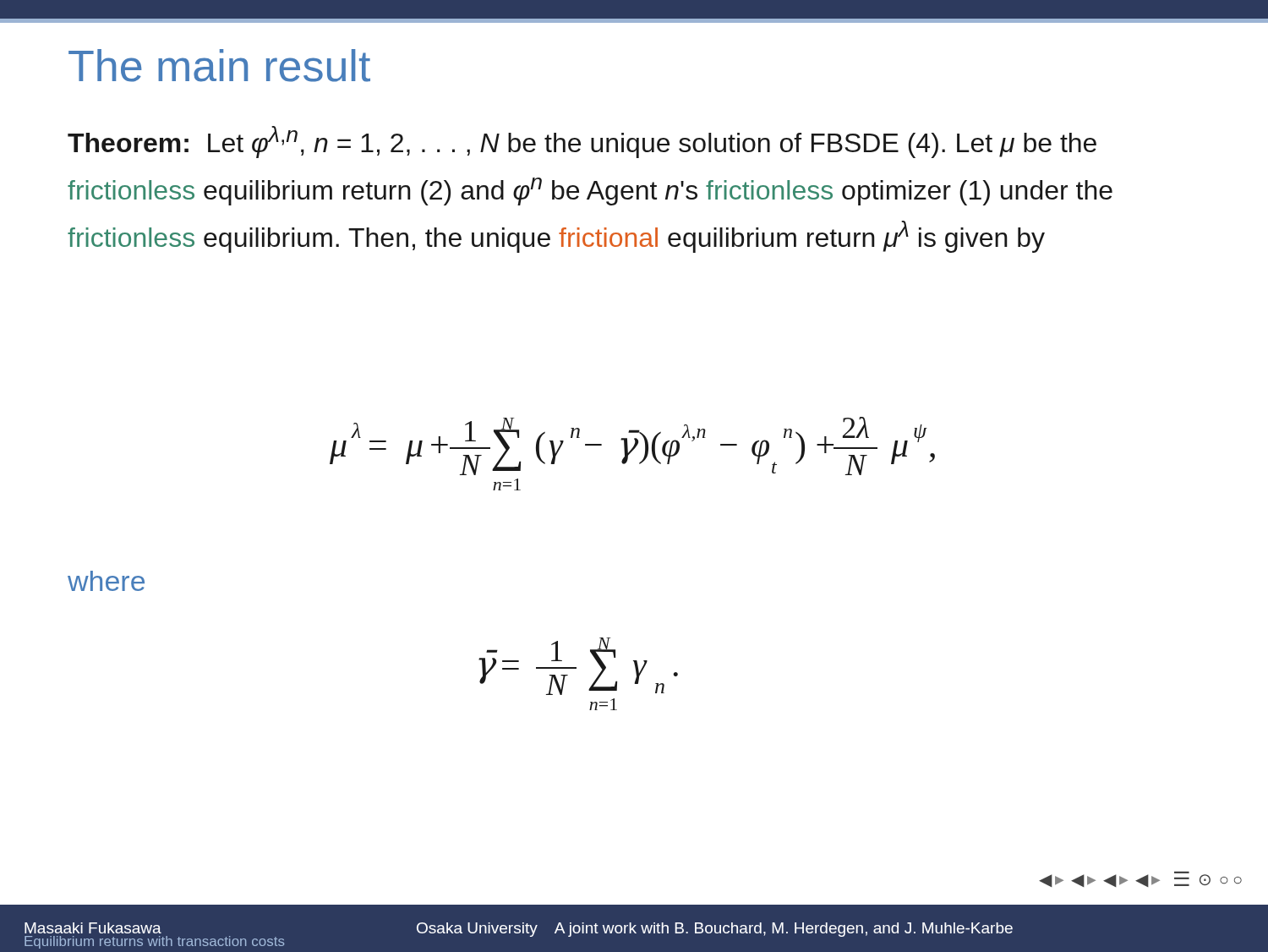Click on the formula with the text ".mf { font-family: 'Times New"
Viewport: 1268px width, 952px height.
(x=634, y=448)
